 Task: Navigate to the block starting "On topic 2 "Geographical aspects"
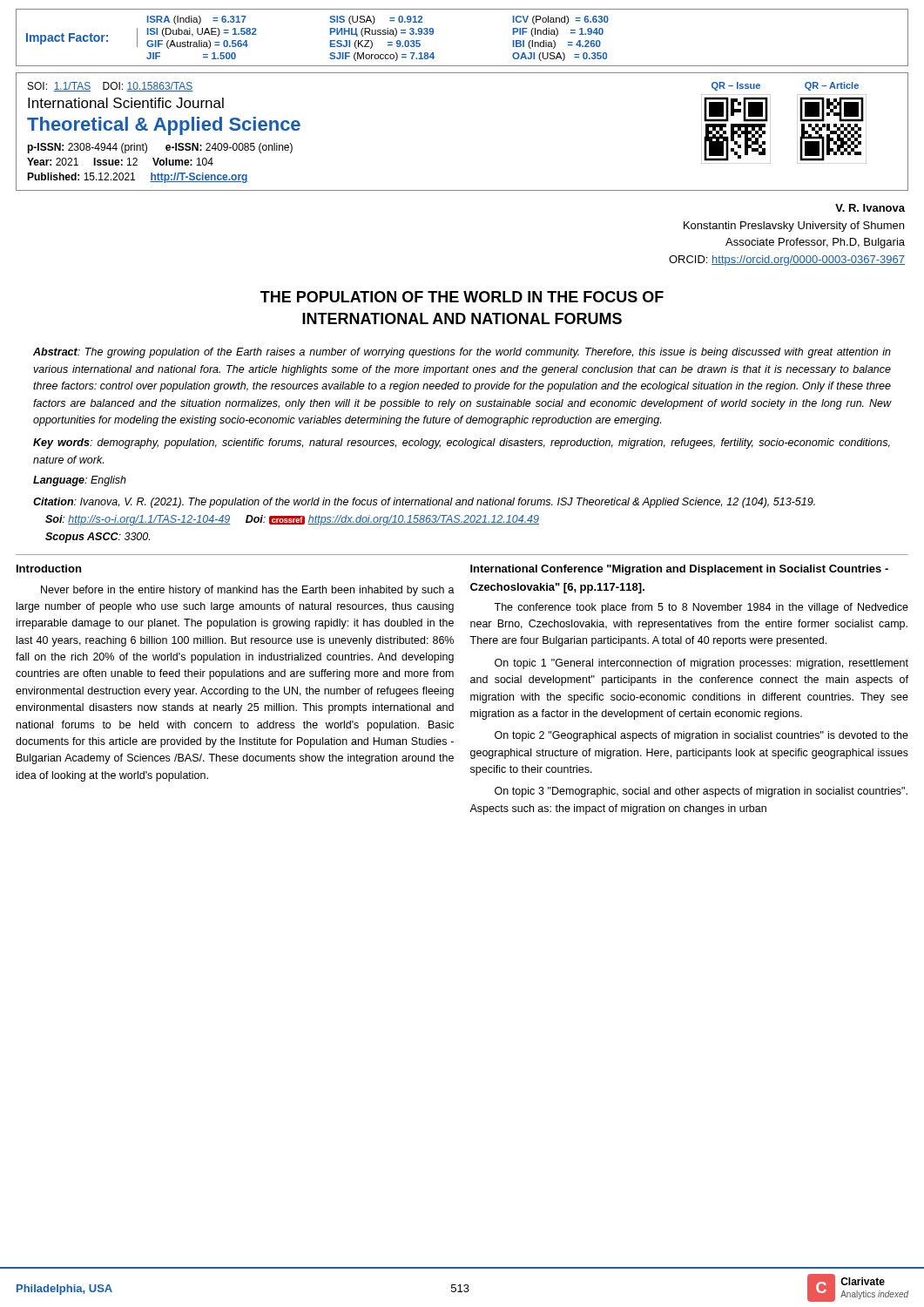(689, 753)
